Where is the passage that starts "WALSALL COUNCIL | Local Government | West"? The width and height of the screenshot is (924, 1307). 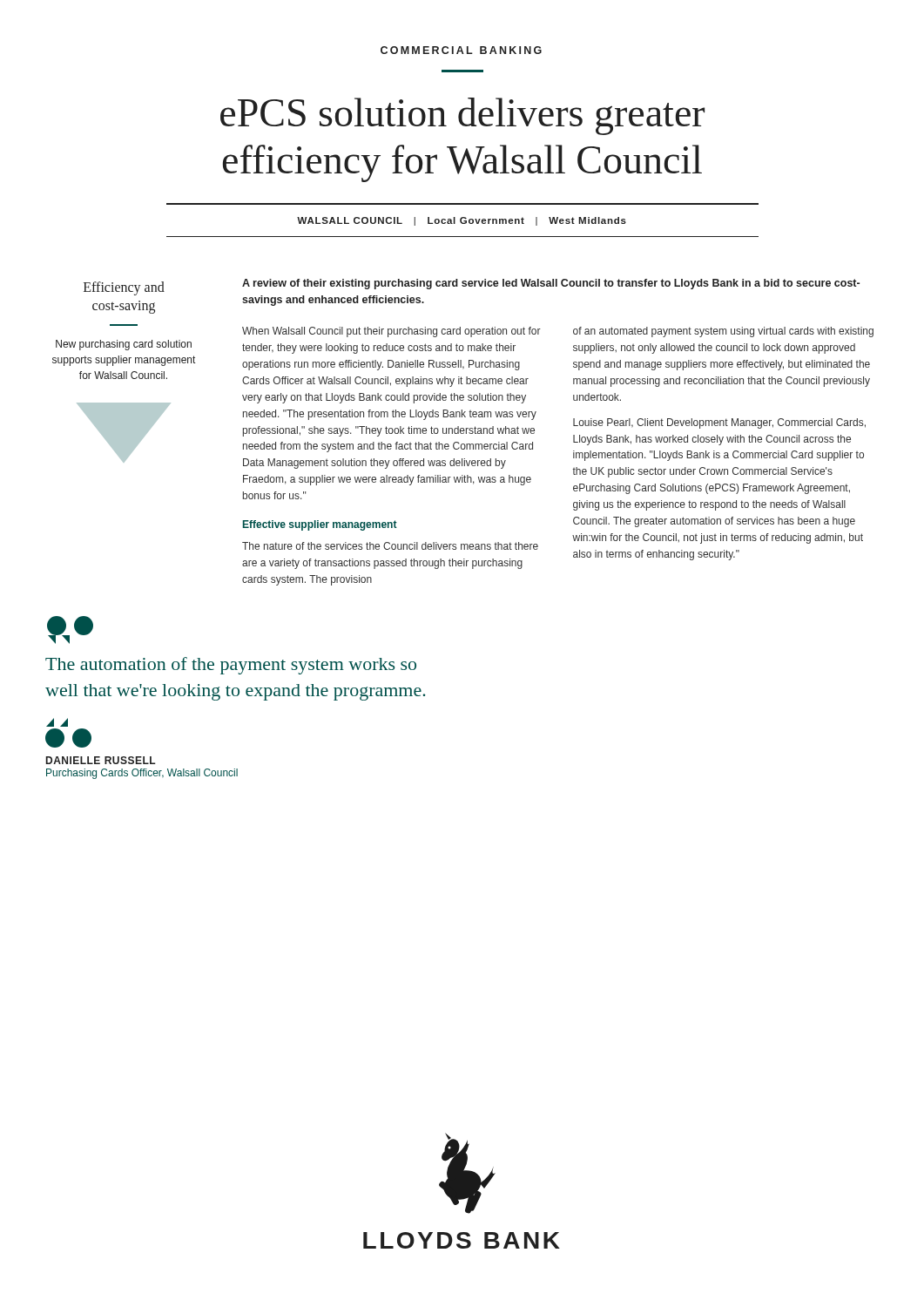(462, 220)
